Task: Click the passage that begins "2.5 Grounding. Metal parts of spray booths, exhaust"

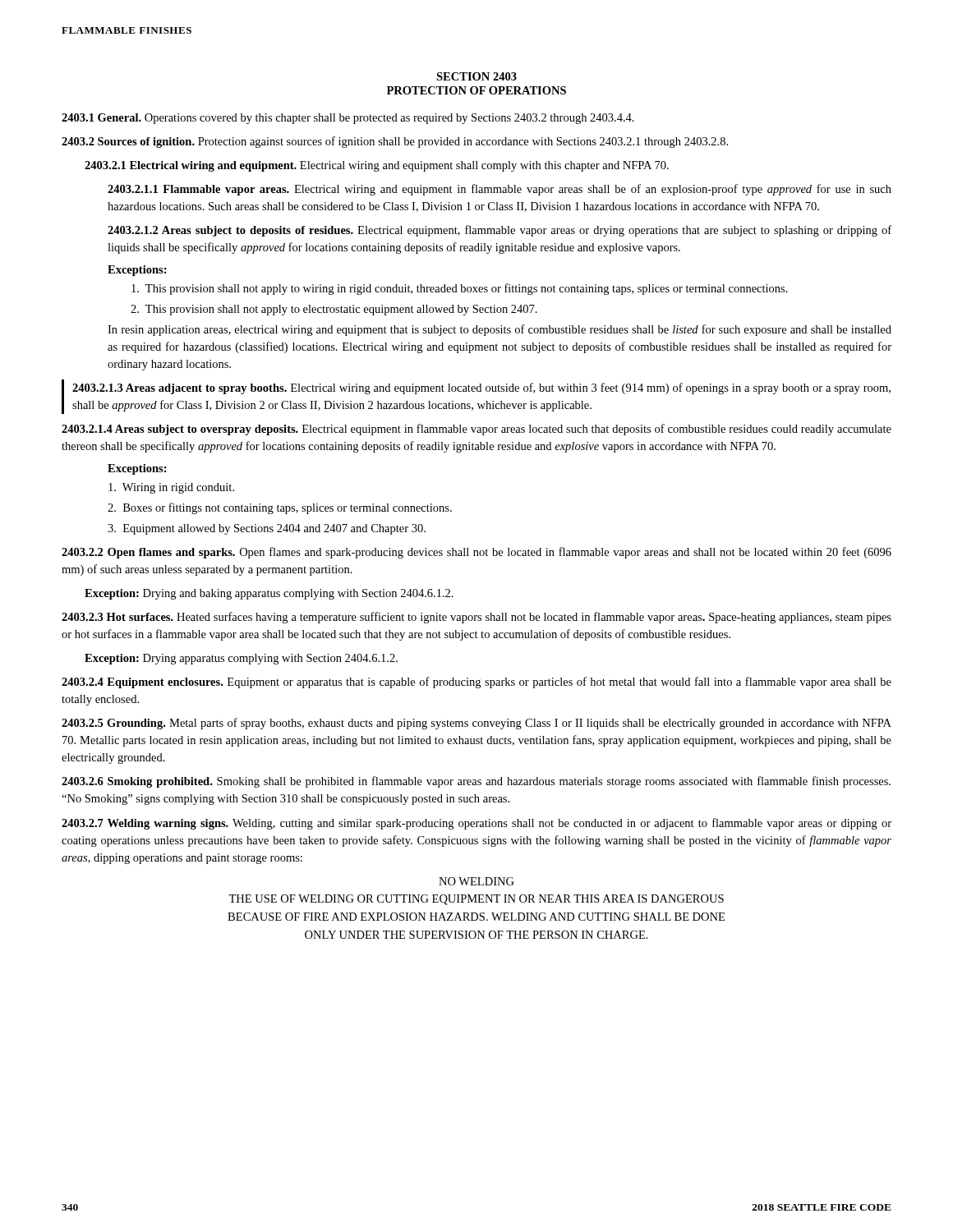Action: coord(476,740)
